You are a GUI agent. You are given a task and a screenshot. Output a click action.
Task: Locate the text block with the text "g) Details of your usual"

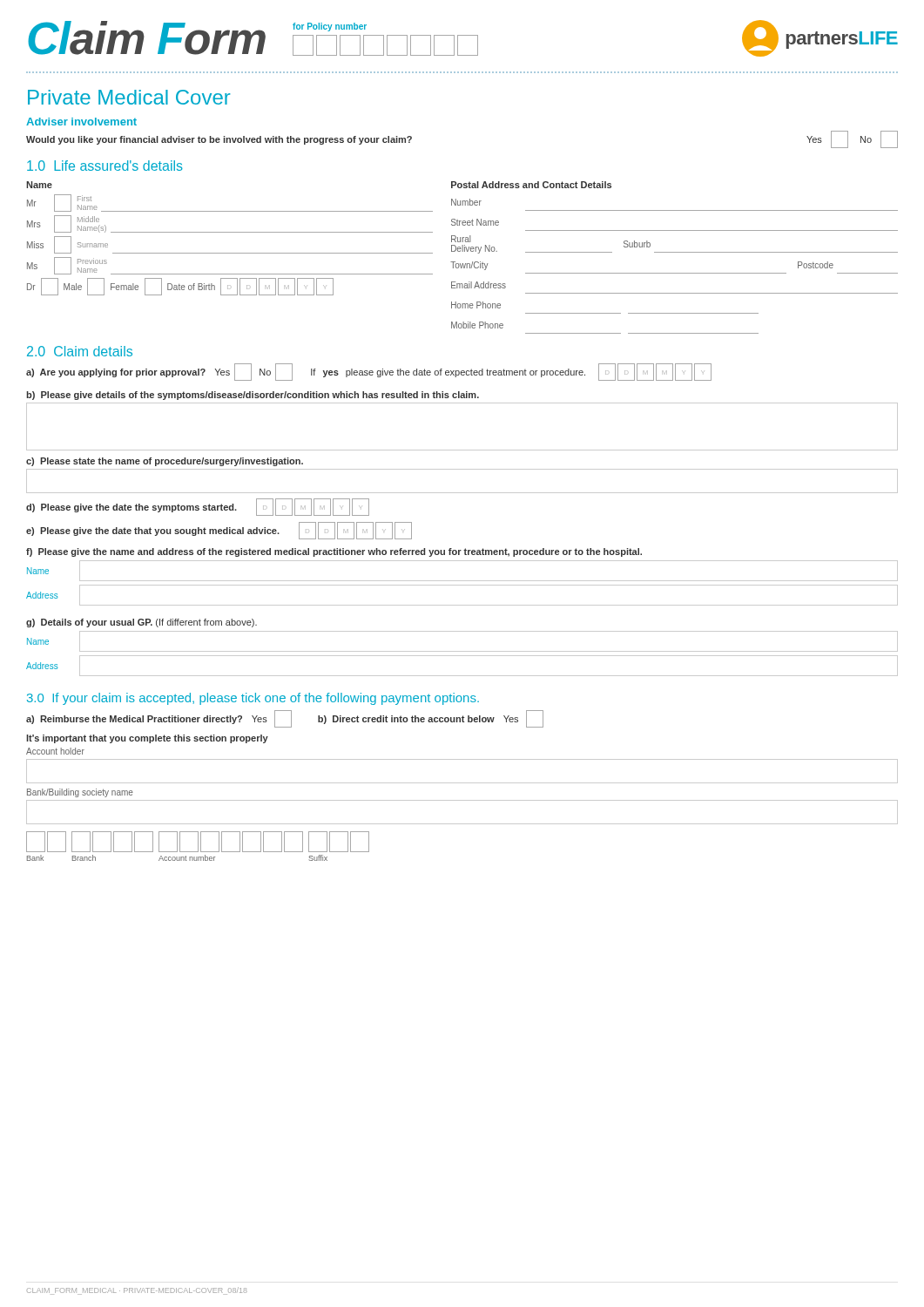(x=142, y=622)
